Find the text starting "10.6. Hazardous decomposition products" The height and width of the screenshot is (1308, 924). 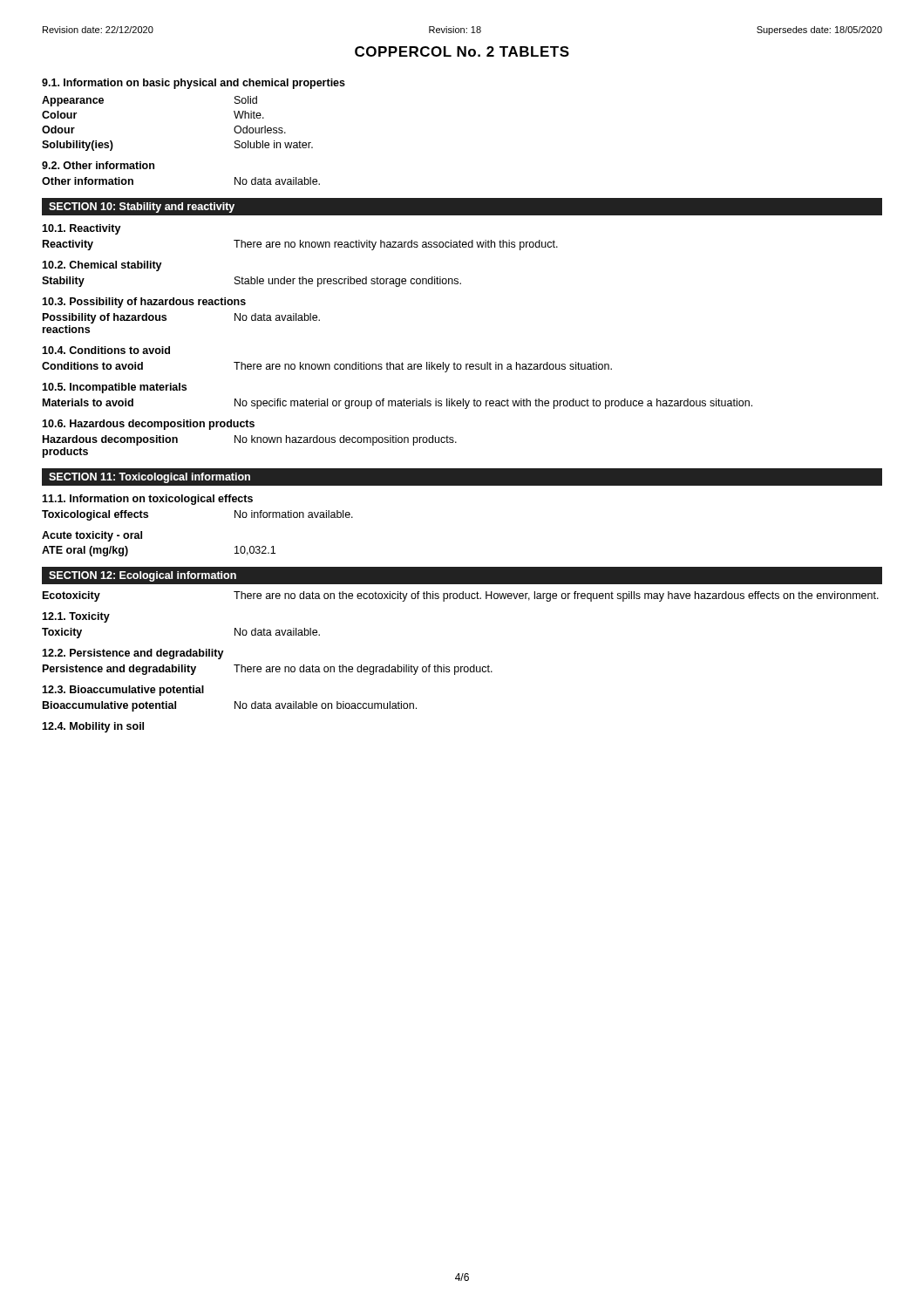[x=148, y=424]
